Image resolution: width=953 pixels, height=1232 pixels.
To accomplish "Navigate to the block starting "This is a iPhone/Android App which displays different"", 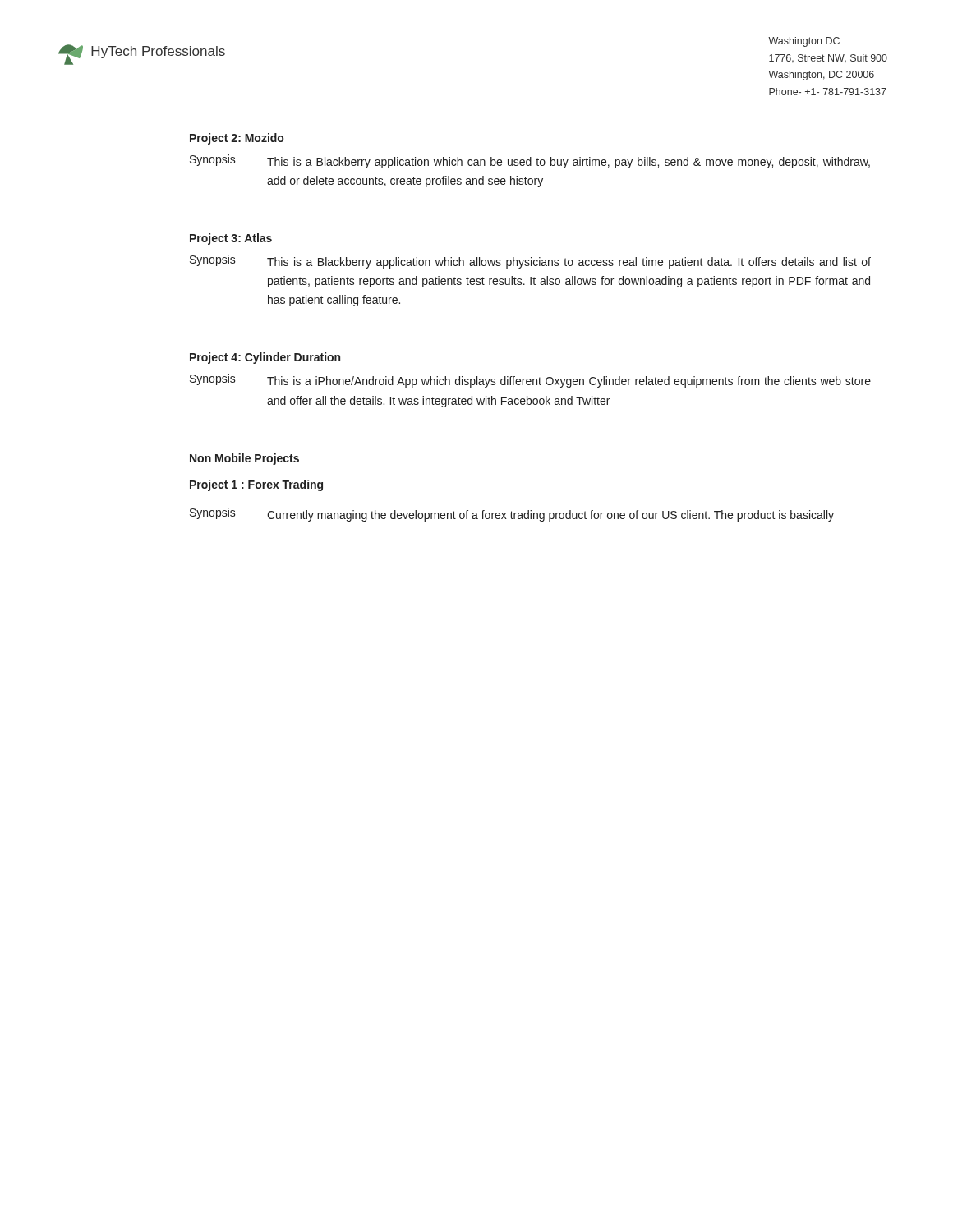I will tap(569, 391).
